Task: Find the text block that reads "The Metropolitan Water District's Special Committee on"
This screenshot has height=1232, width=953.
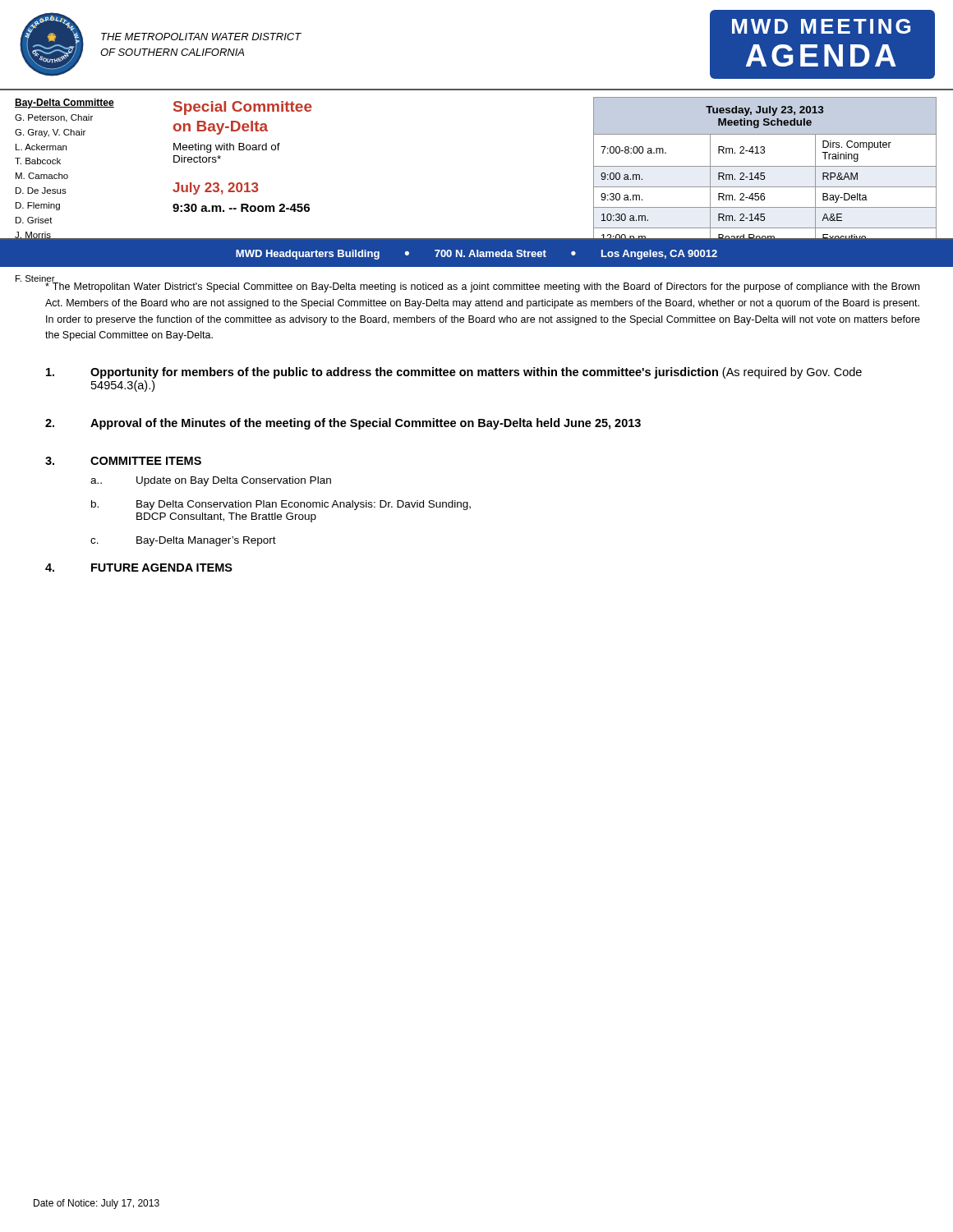Action: pos(483,311)
